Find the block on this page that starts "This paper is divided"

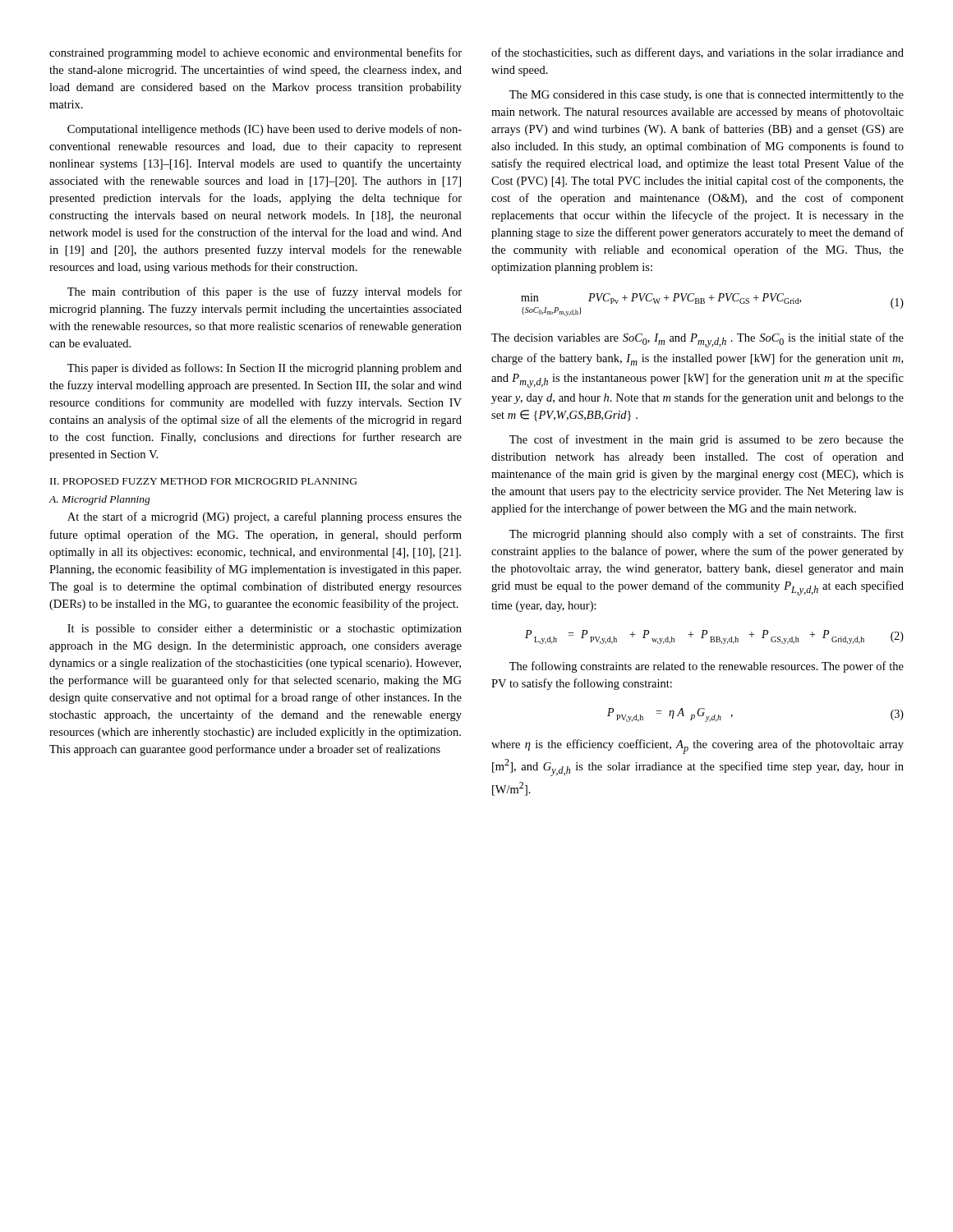click(255, 412)
